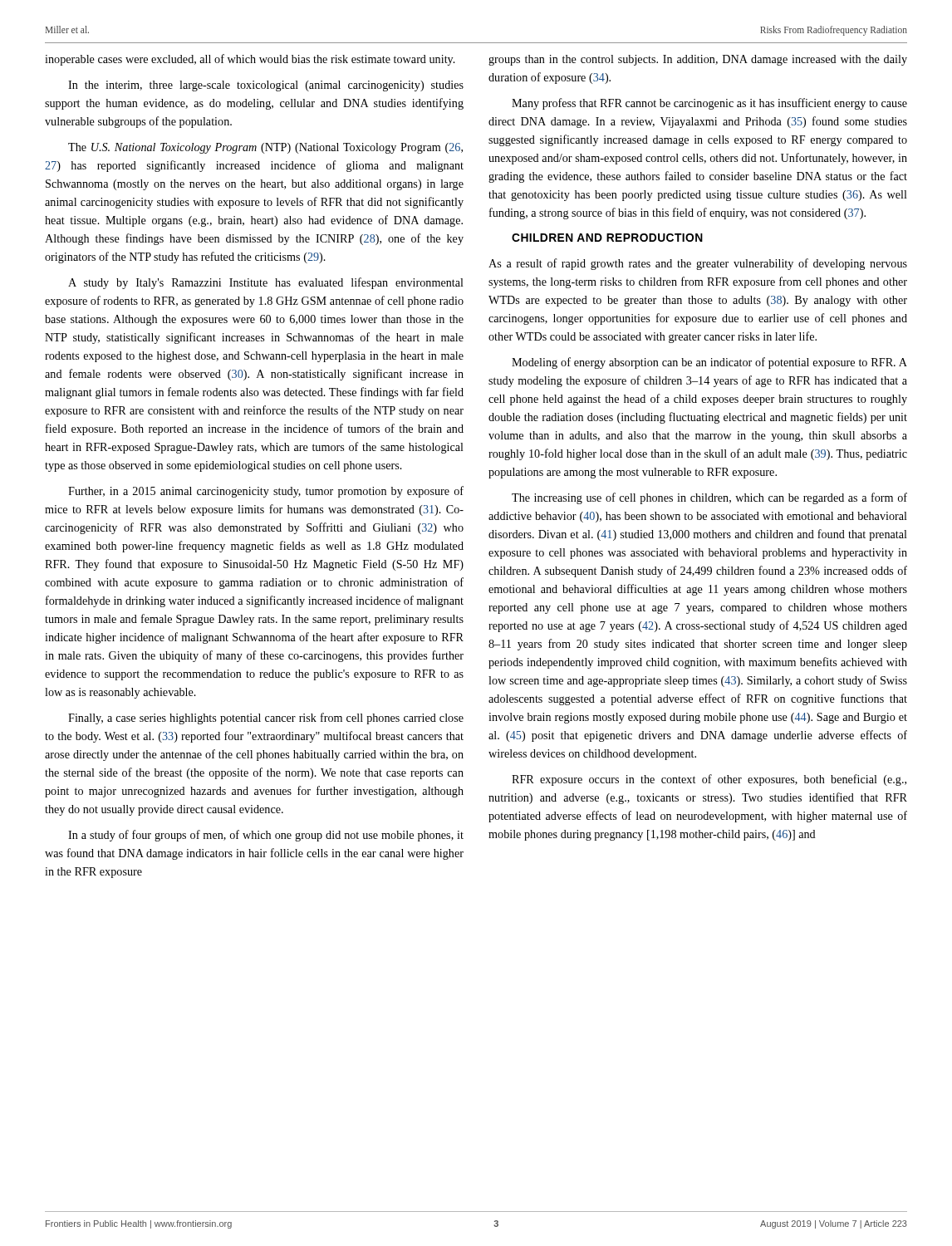Find the region starting "CHILDREN AND REPRODUCTION"

(x=698, y=238)
